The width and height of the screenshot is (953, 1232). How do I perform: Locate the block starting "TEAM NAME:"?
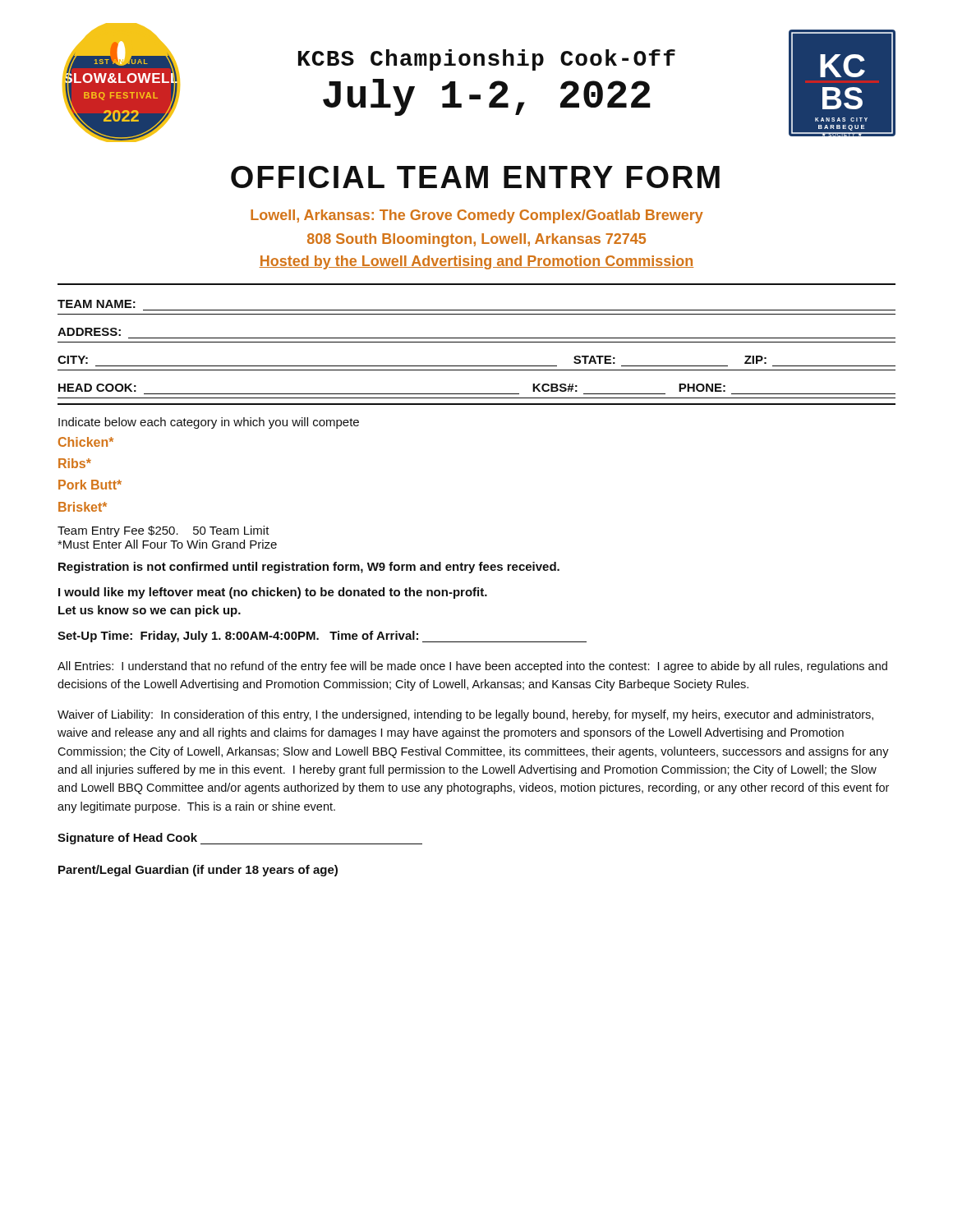coord(476,302)
